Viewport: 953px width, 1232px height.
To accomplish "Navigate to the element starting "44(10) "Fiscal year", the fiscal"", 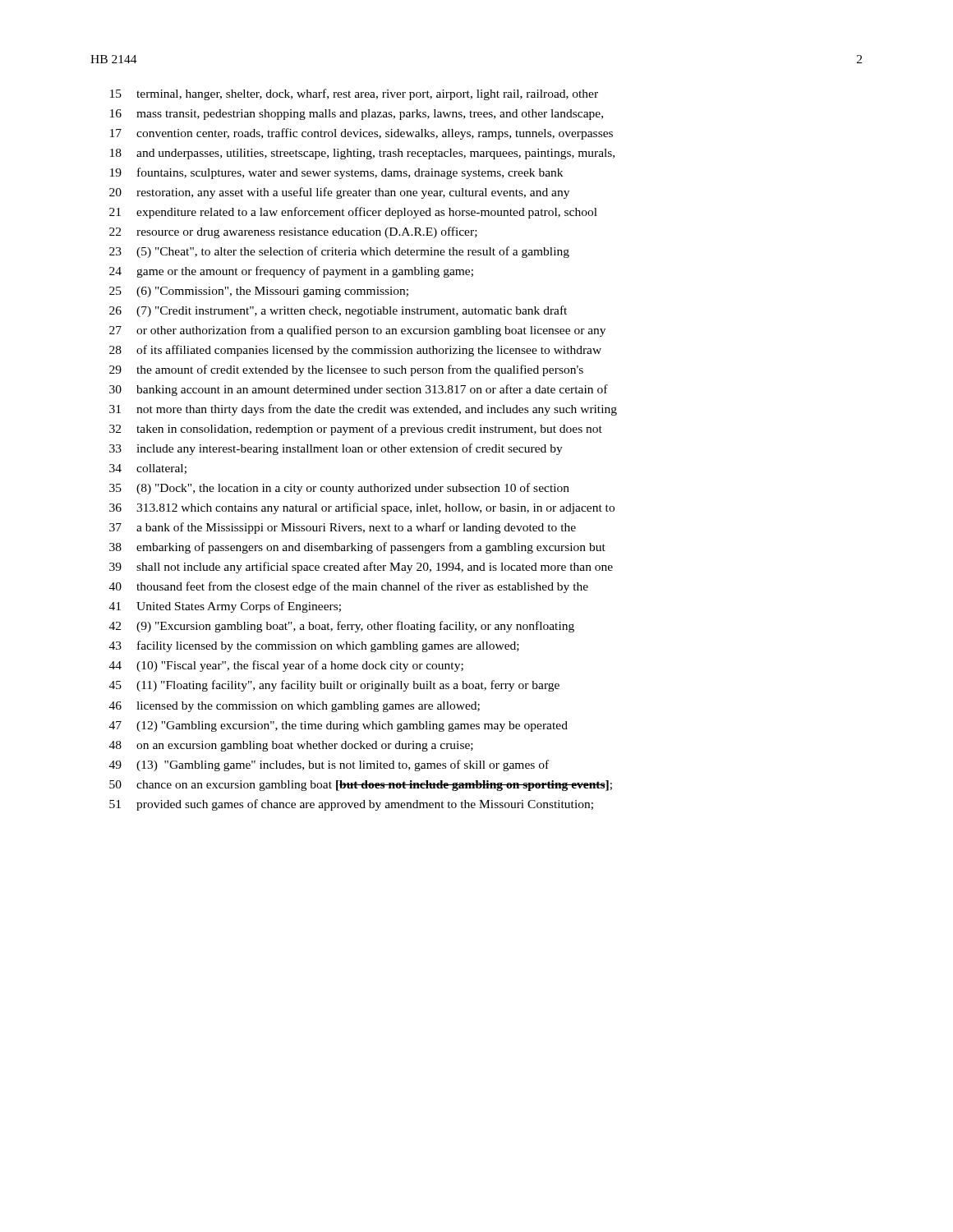I will pyautogui.click(x=286, y=666).
